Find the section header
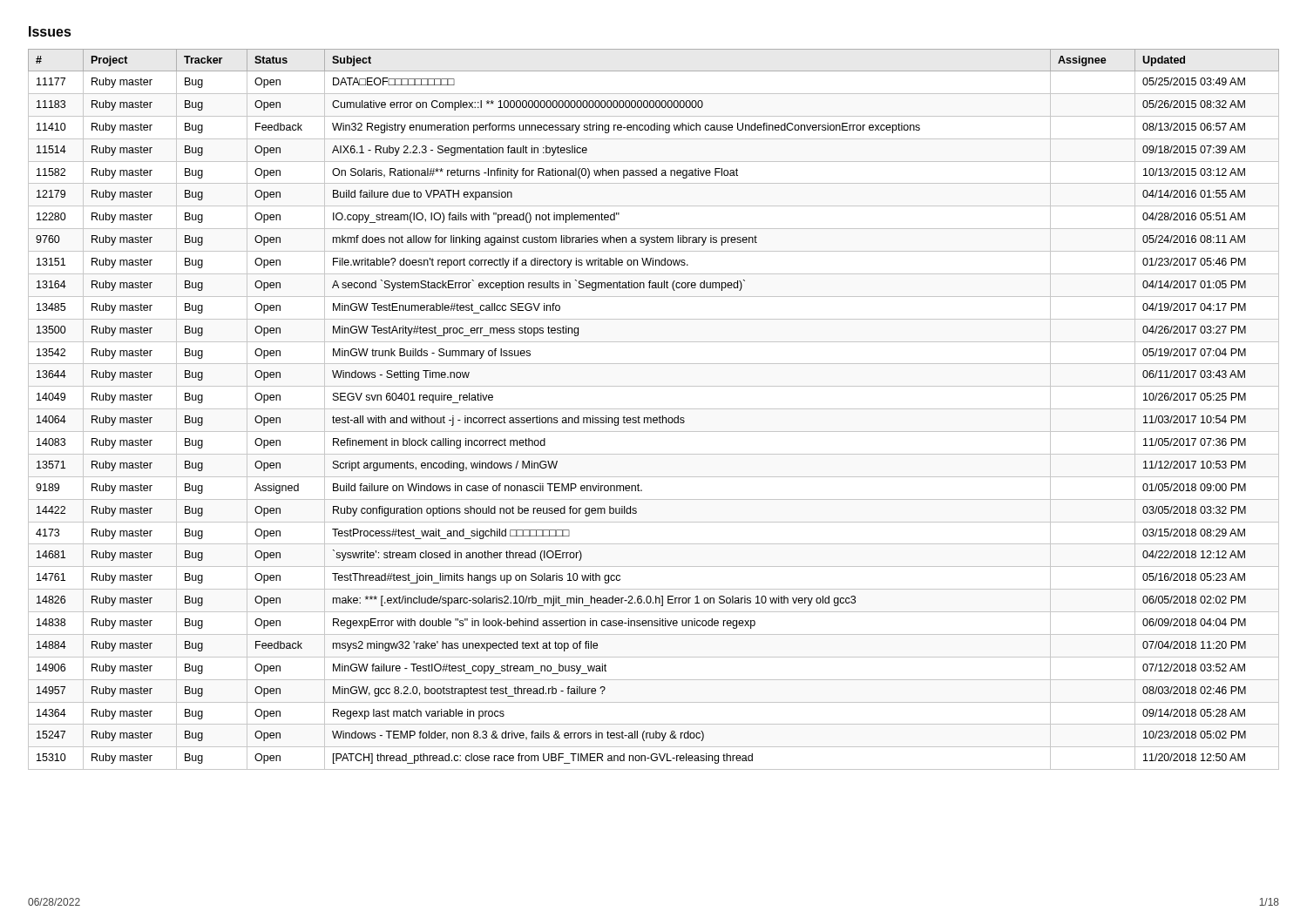This screenshot has height=924, width=1307. point(654,32)
